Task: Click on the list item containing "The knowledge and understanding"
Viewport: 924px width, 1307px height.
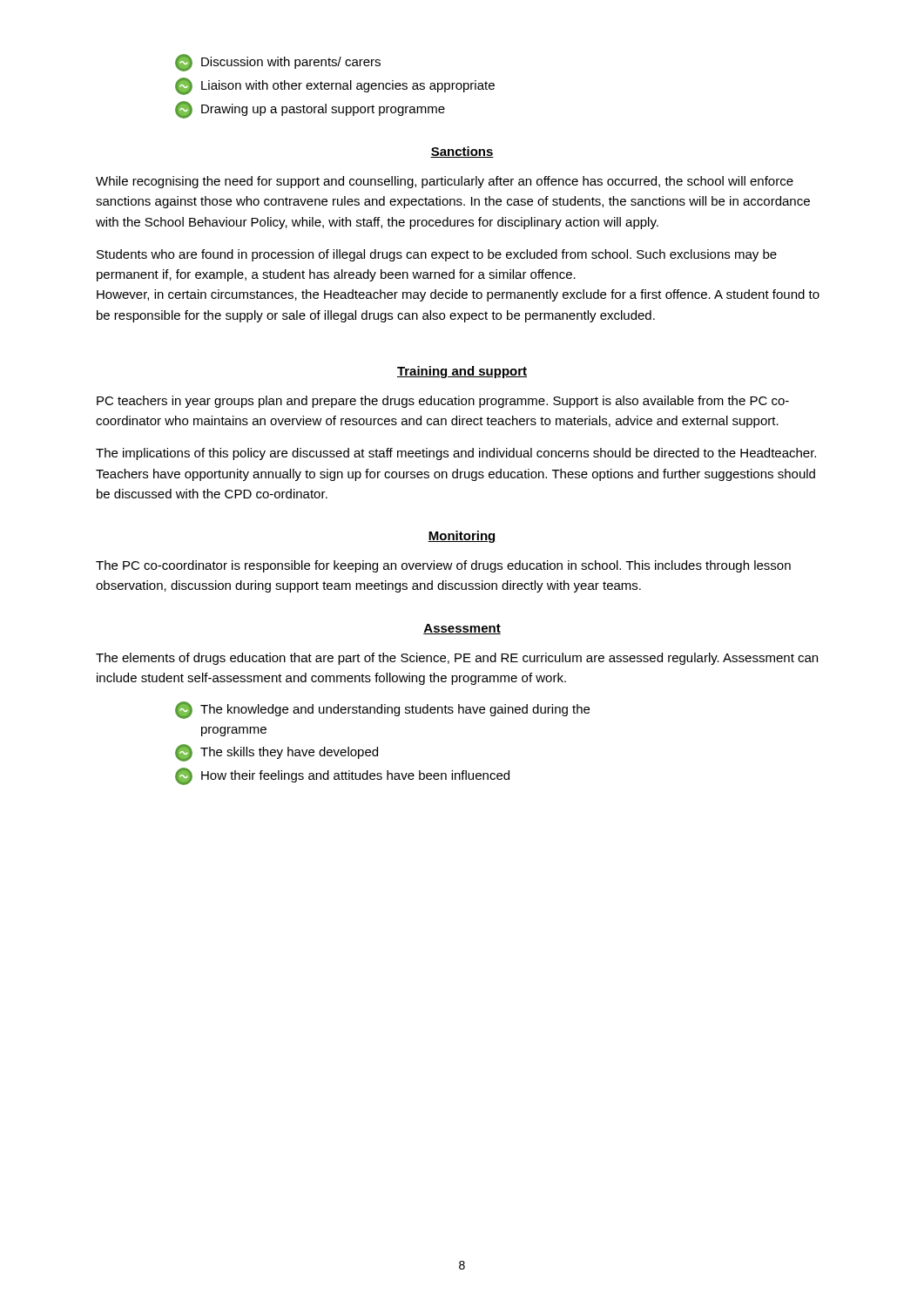Action: [x=382, y=719]
